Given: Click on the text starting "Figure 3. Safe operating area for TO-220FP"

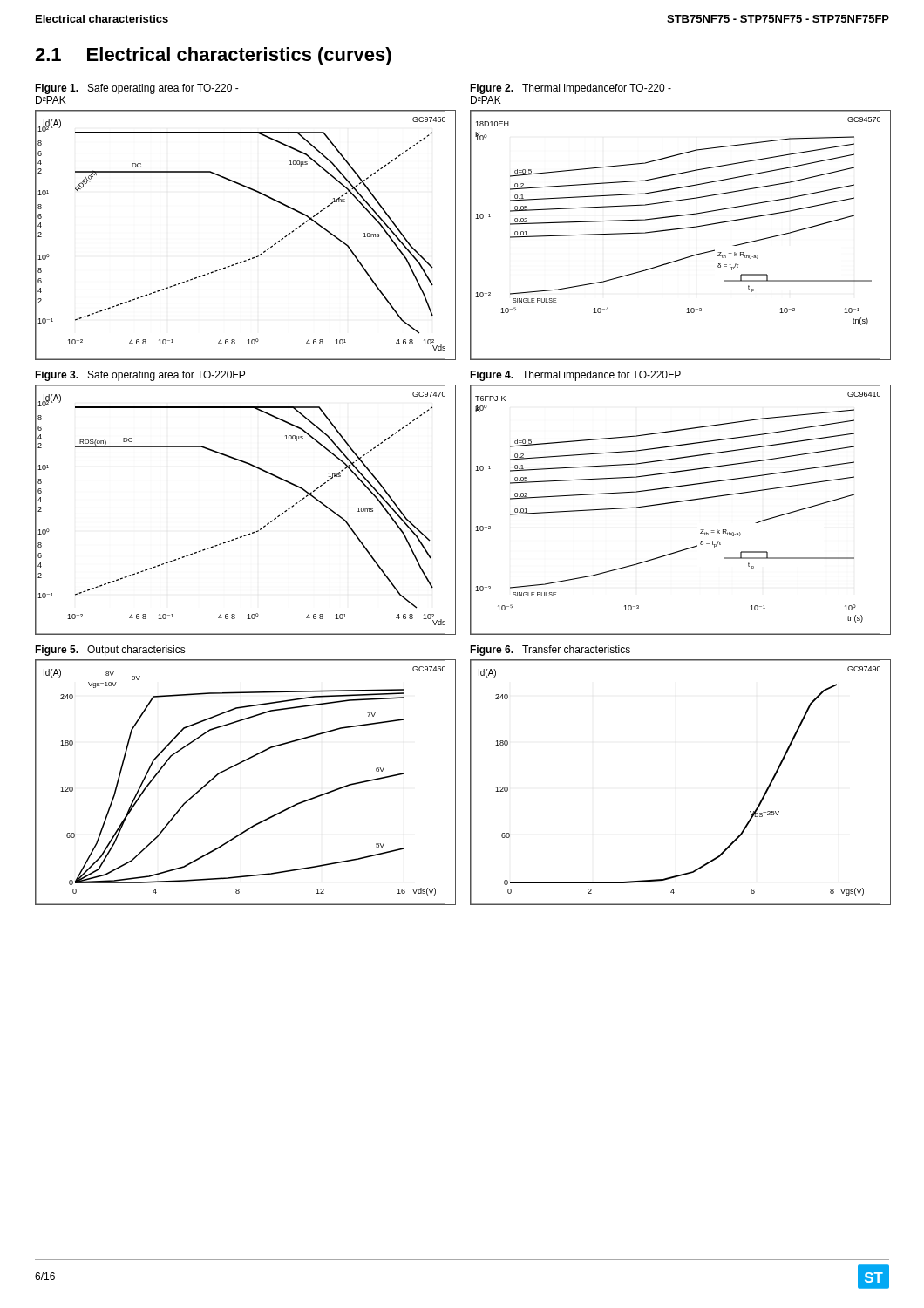Looking at the screenshot, I should click(x=140, y=375).
